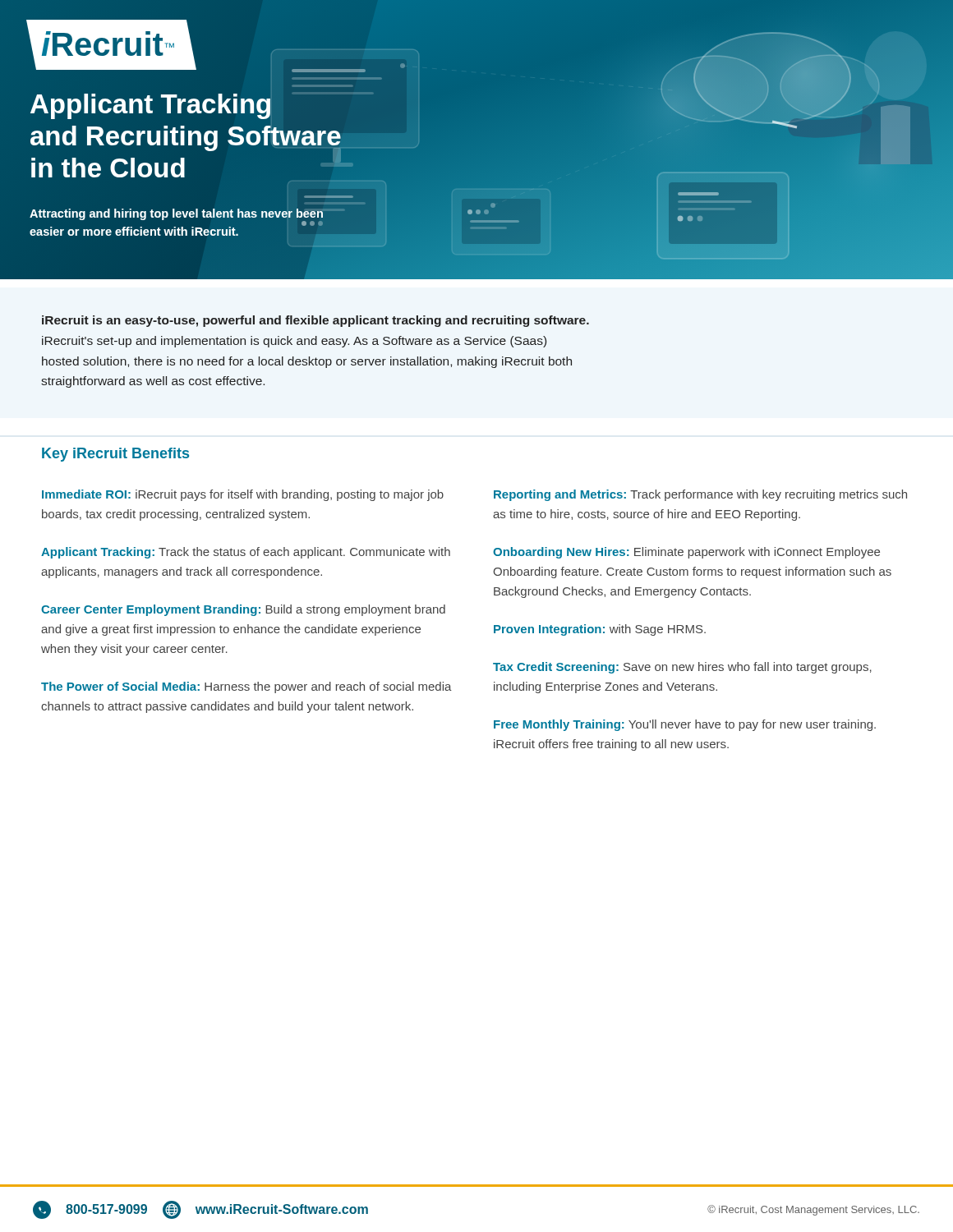Screen dimensions: 1232x953
Task: Navigate to the element starting "Applicant Trackingand Recruiting Softwarein"
Action: tap(186, 137)
